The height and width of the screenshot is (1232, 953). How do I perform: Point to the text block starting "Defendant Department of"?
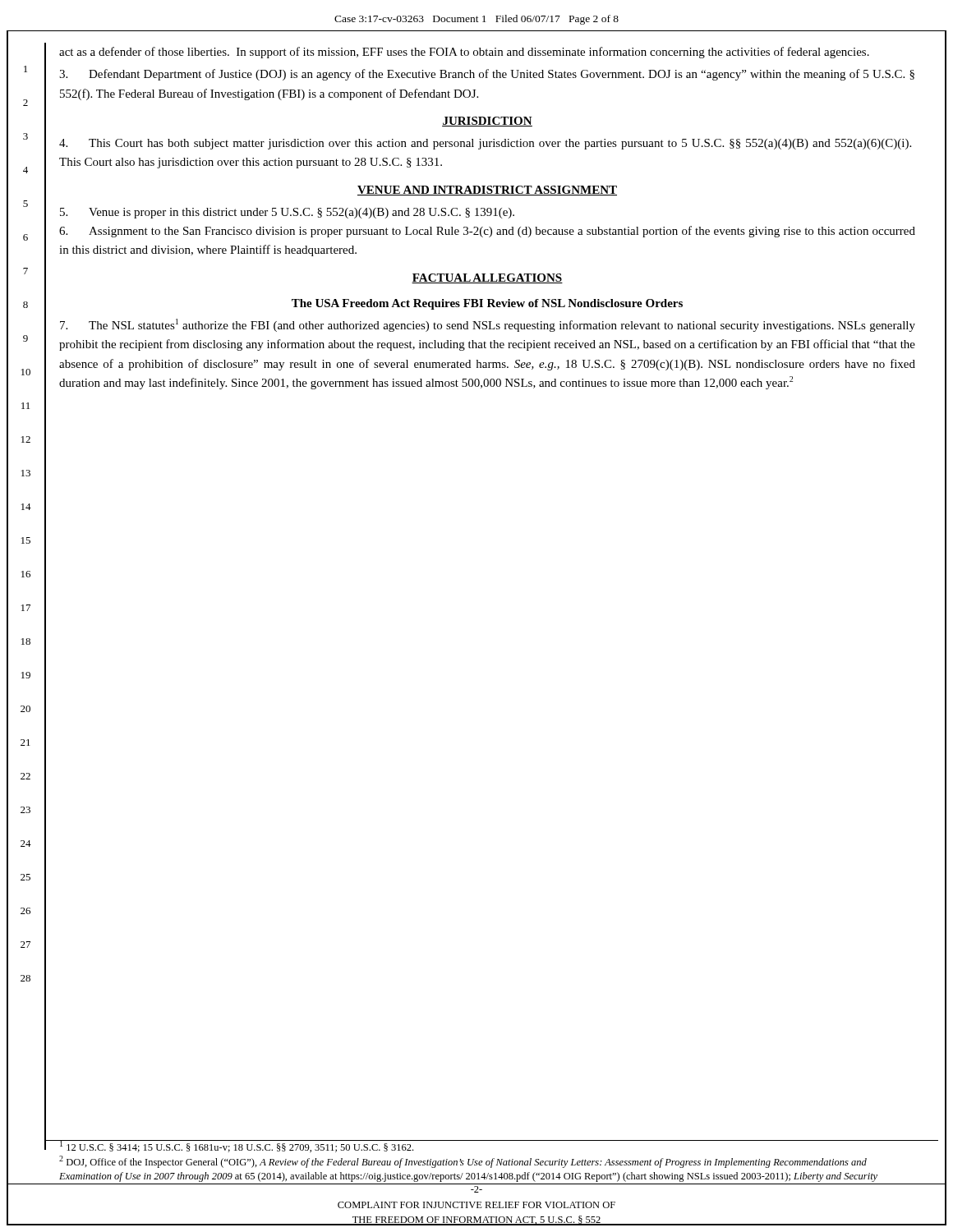487,82
